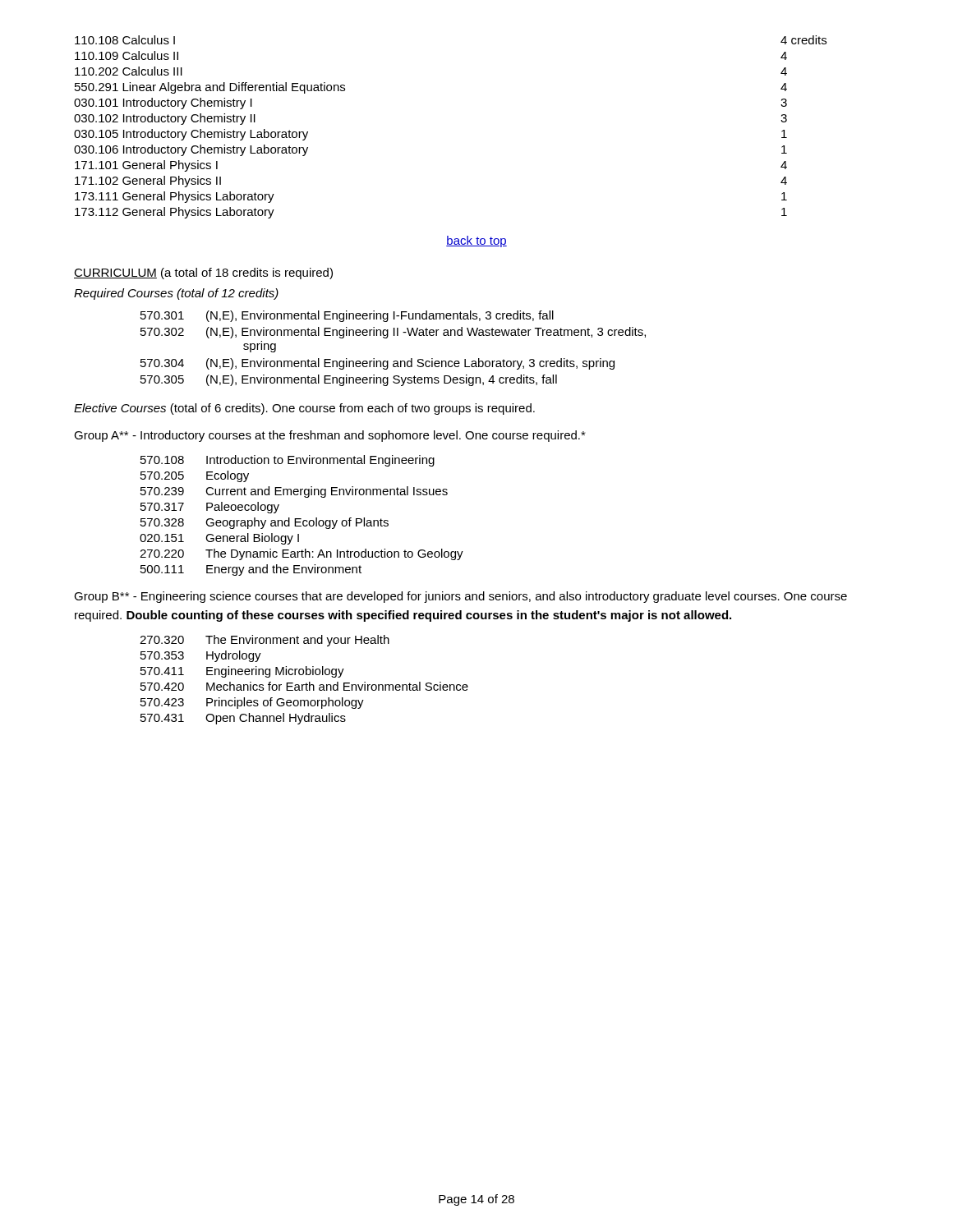Navigate to the region starting "110.108 Calculus I 4 credits"
Image resolution: width=953 pixels, height=1232 pixels.
click(x=126, y=37)
